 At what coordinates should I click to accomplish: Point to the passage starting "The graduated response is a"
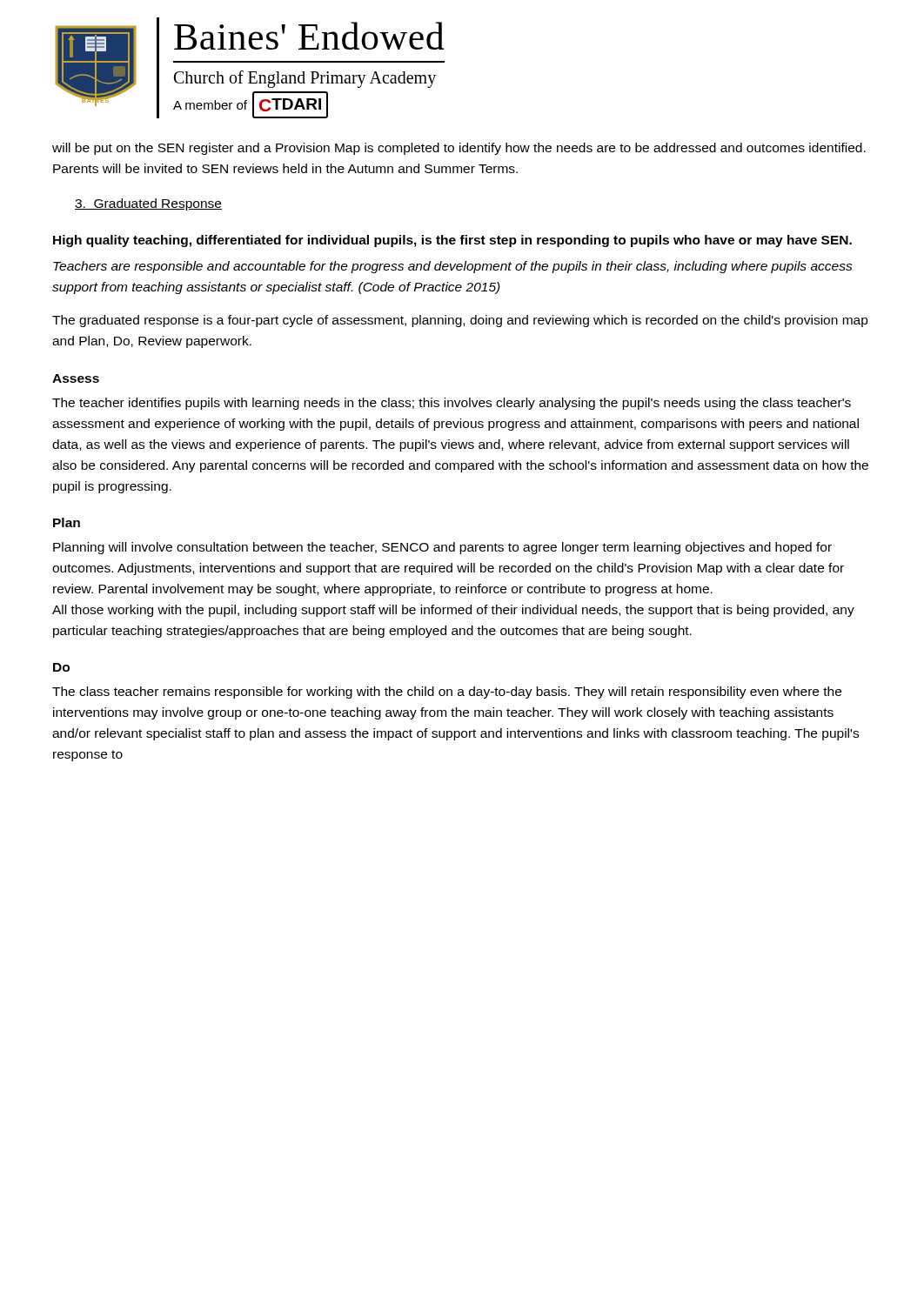click(460, 331)
